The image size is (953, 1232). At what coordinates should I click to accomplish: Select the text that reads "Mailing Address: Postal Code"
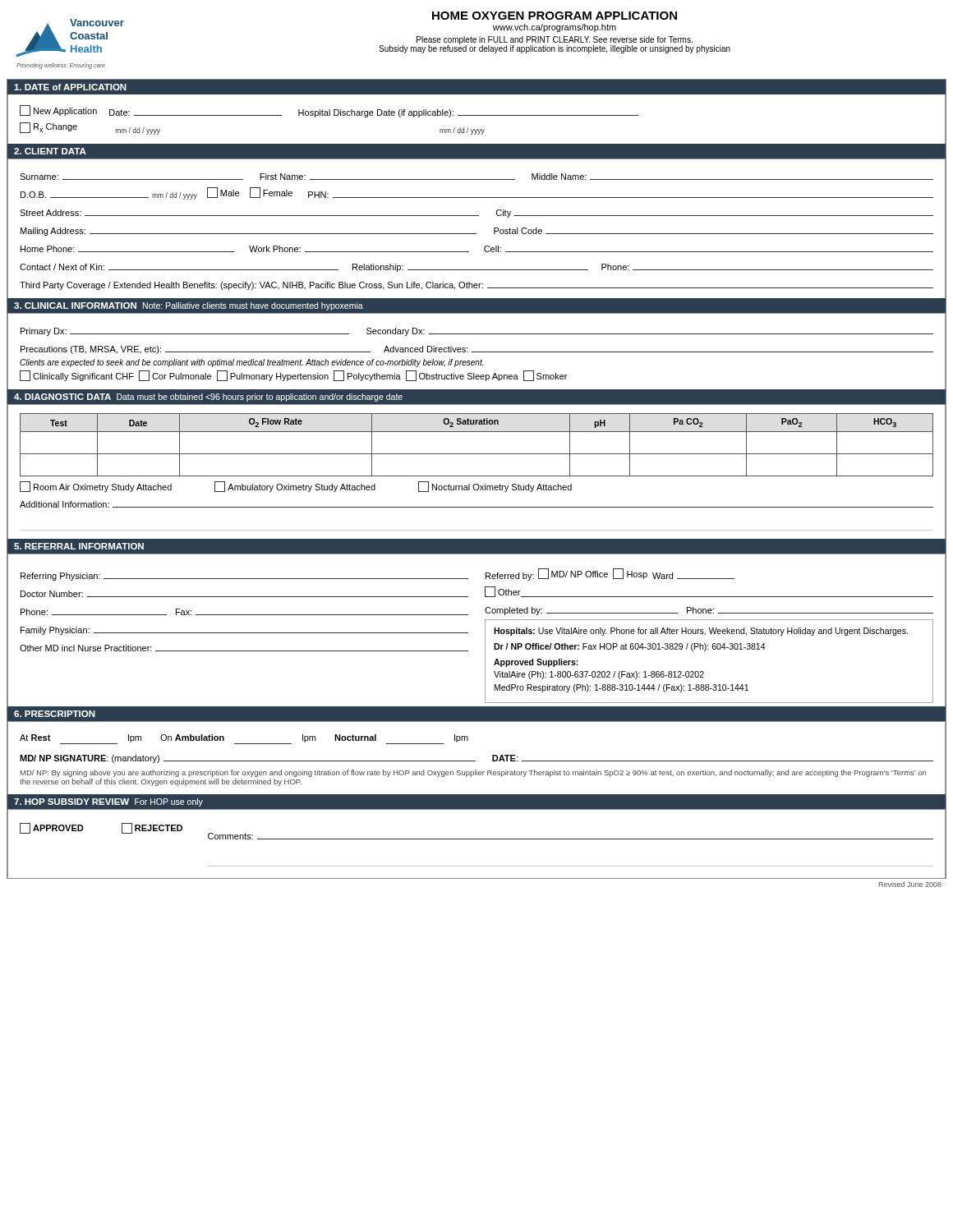(476, 229)
